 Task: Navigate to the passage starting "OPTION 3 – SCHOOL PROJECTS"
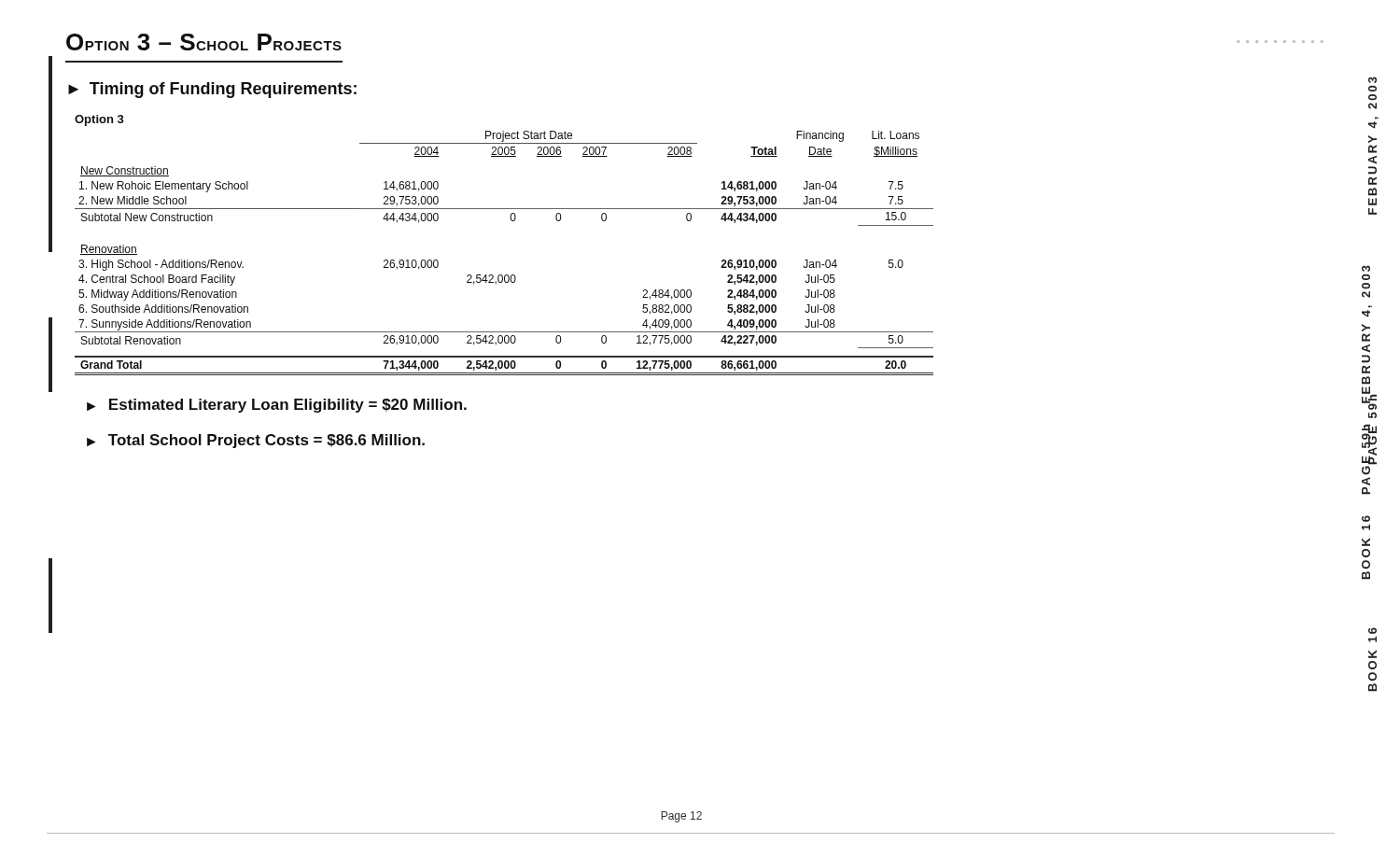204,42
